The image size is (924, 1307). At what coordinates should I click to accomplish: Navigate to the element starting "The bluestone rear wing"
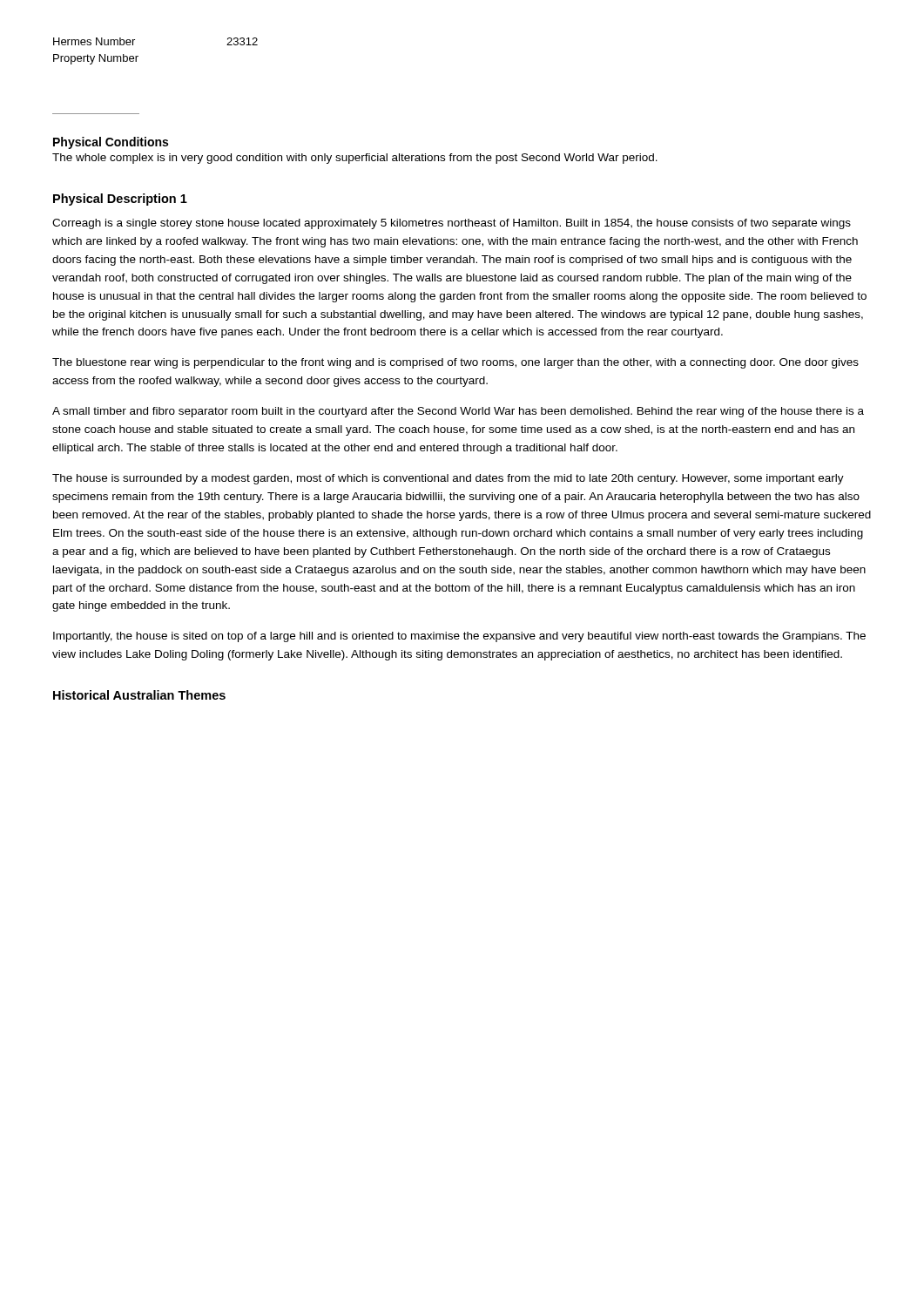click(x=455, y=371)
